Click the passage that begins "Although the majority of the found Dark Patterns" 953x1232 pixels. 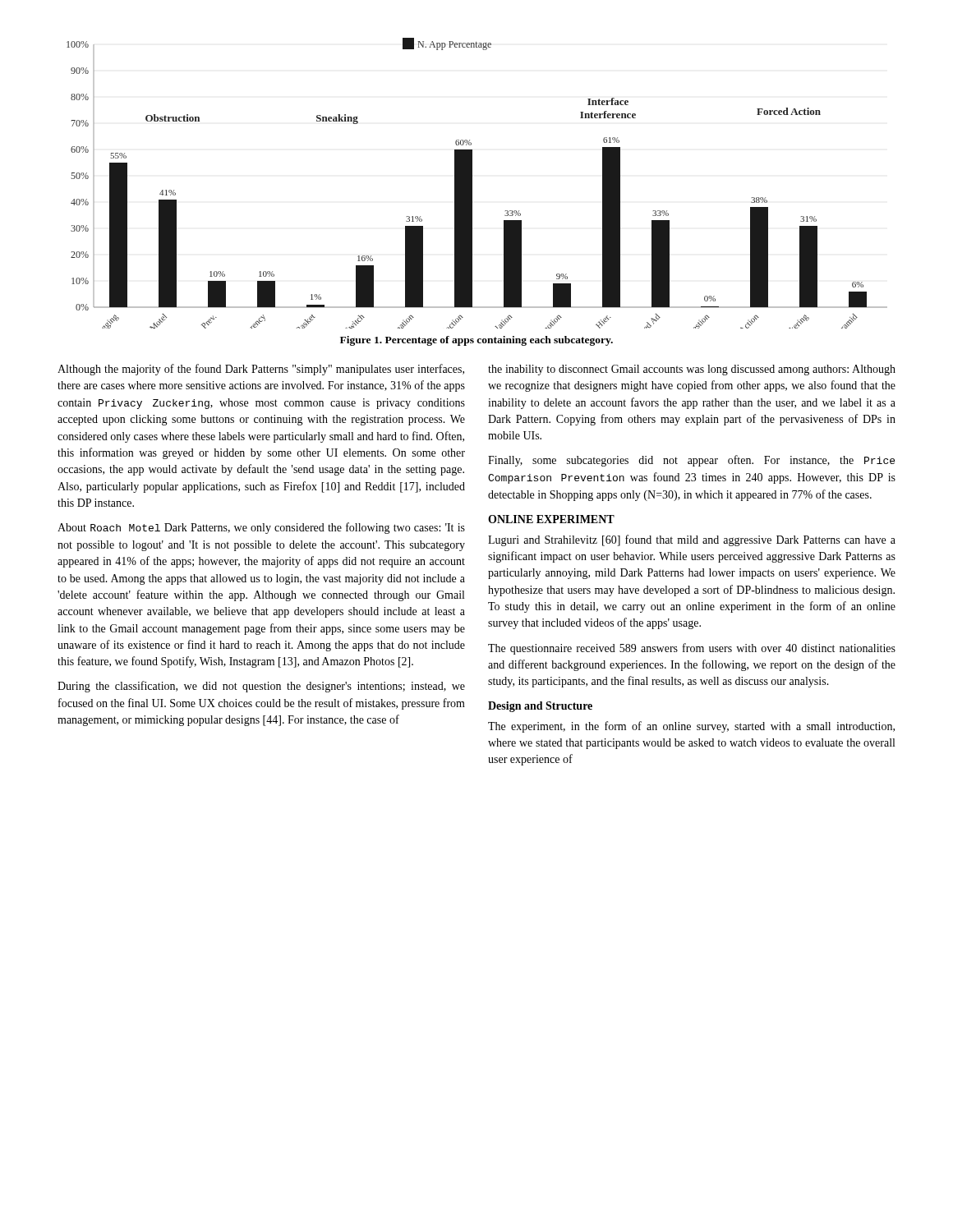point(261,437)
